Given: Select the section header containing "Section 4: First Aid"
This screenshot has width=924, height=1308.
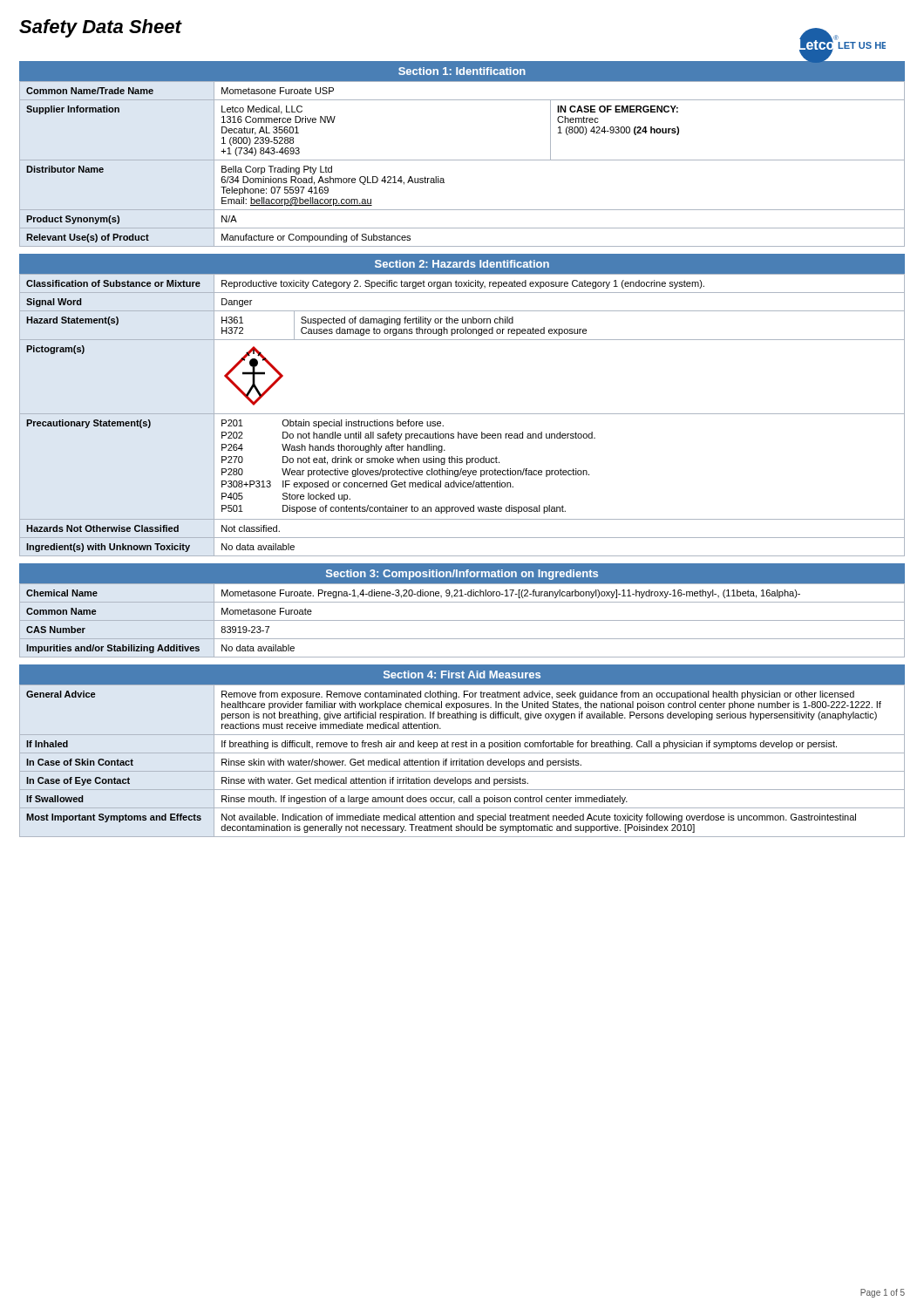Looking at the screenshot, I should coord(462,675).
